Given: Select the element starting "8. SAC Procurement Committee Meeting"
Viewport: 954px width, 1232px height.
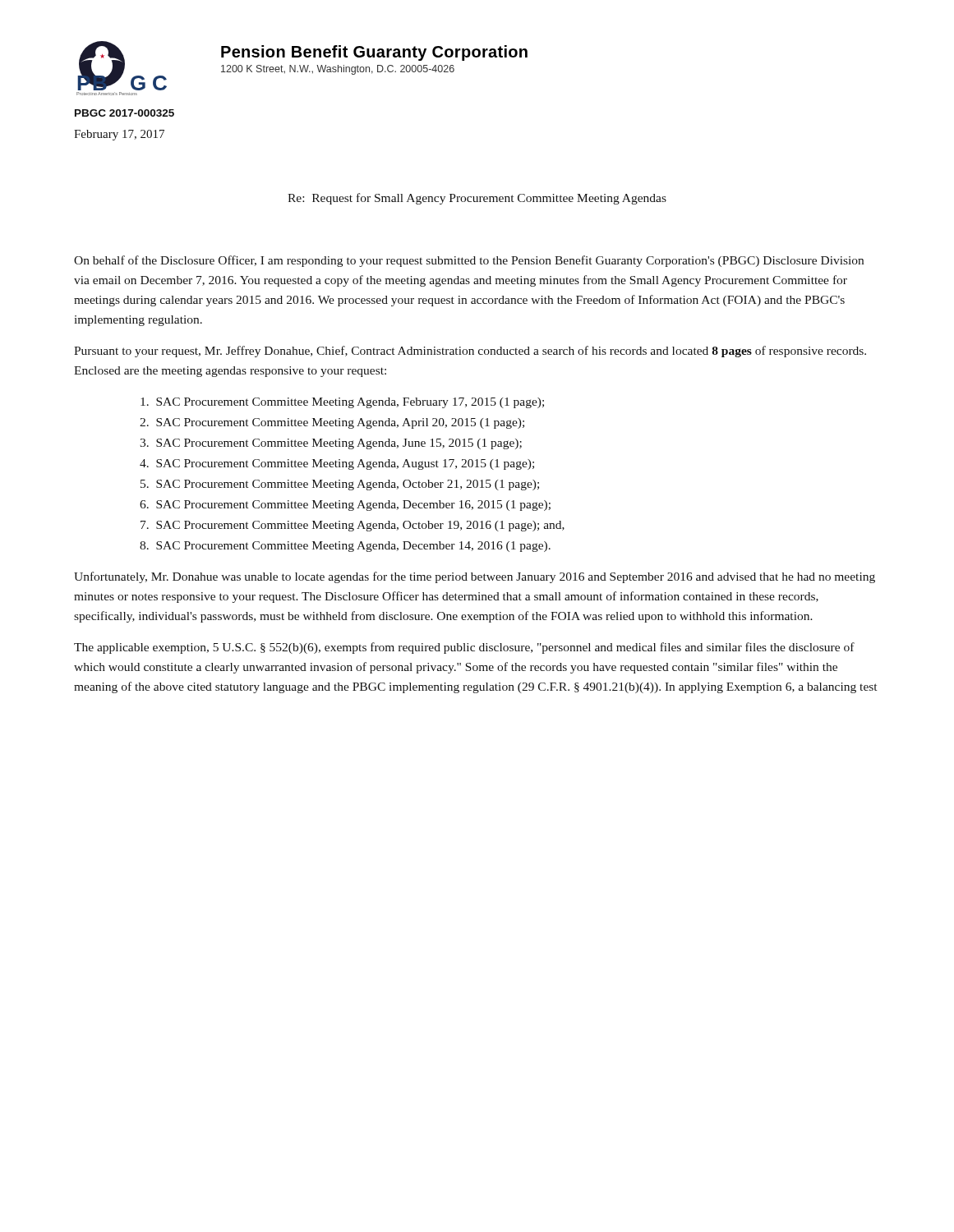Looking at the screenshot, I should (x=345, y=545).
